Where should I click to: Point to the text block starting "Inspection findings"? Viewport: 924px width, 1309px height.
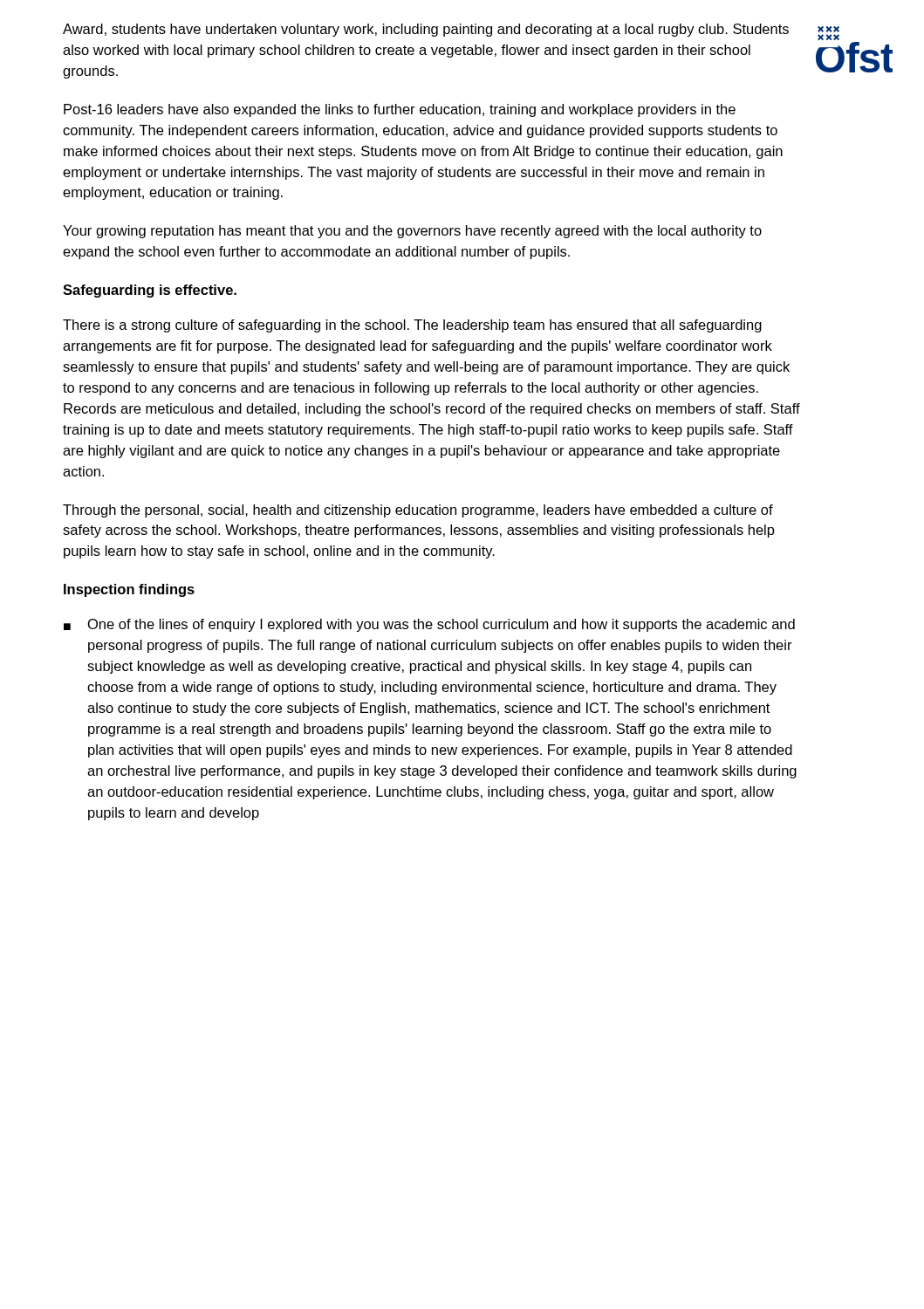click(x=129, y=589)
